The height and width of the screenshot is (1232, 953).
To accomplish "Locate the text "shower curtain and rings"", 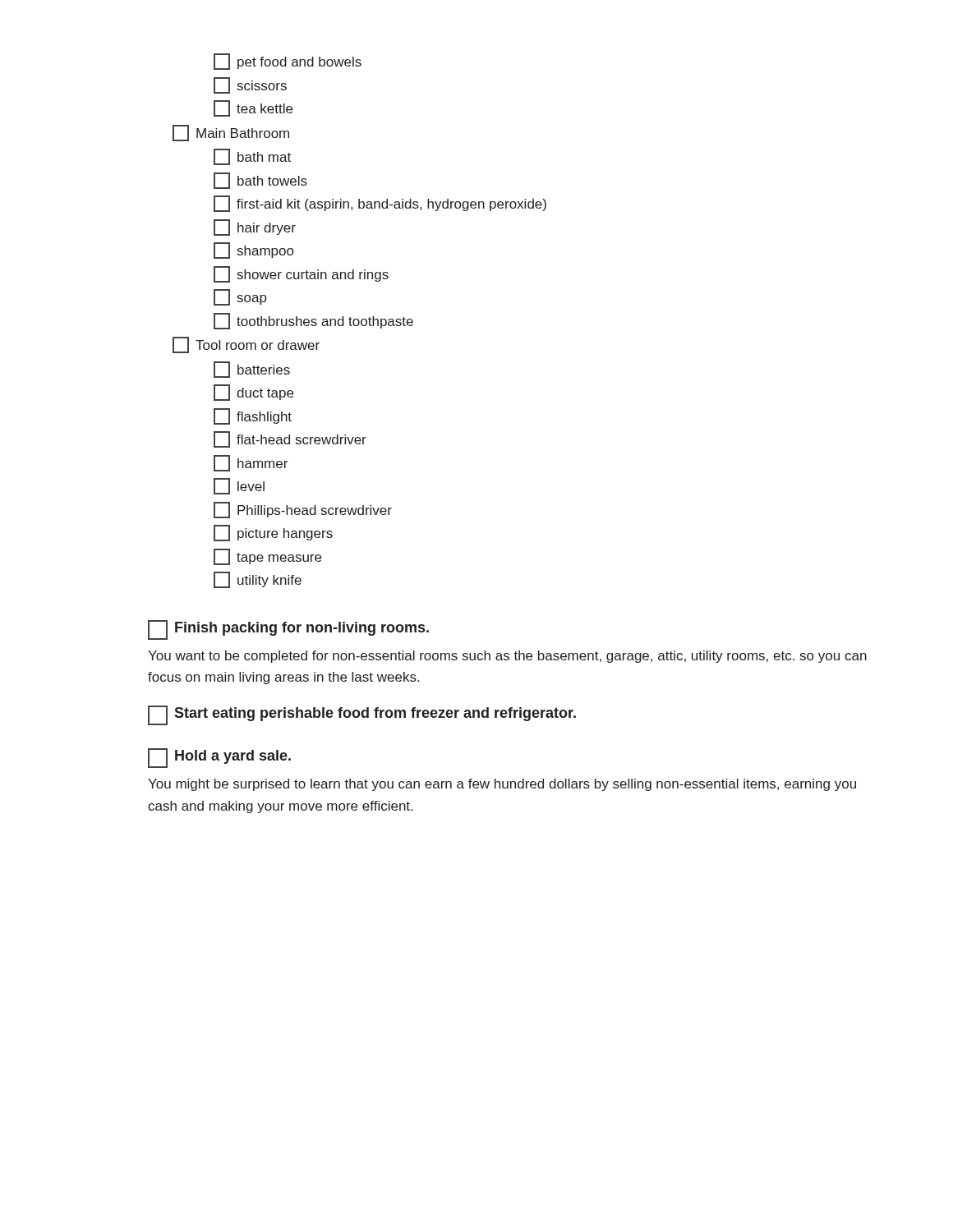I will click(x=301, y=274).
